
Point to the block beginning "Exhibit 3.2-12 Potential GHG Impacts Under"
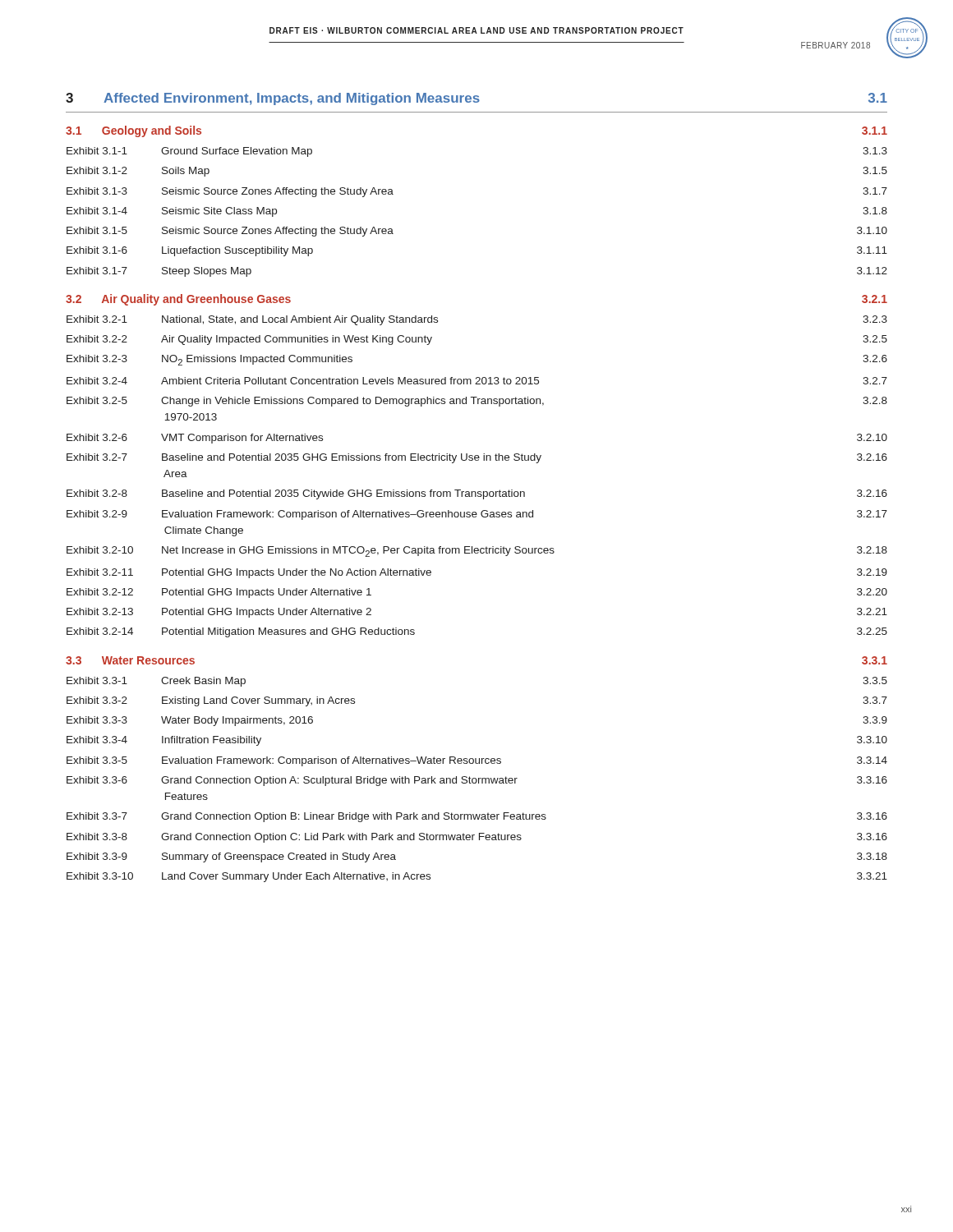pos(97,593)
